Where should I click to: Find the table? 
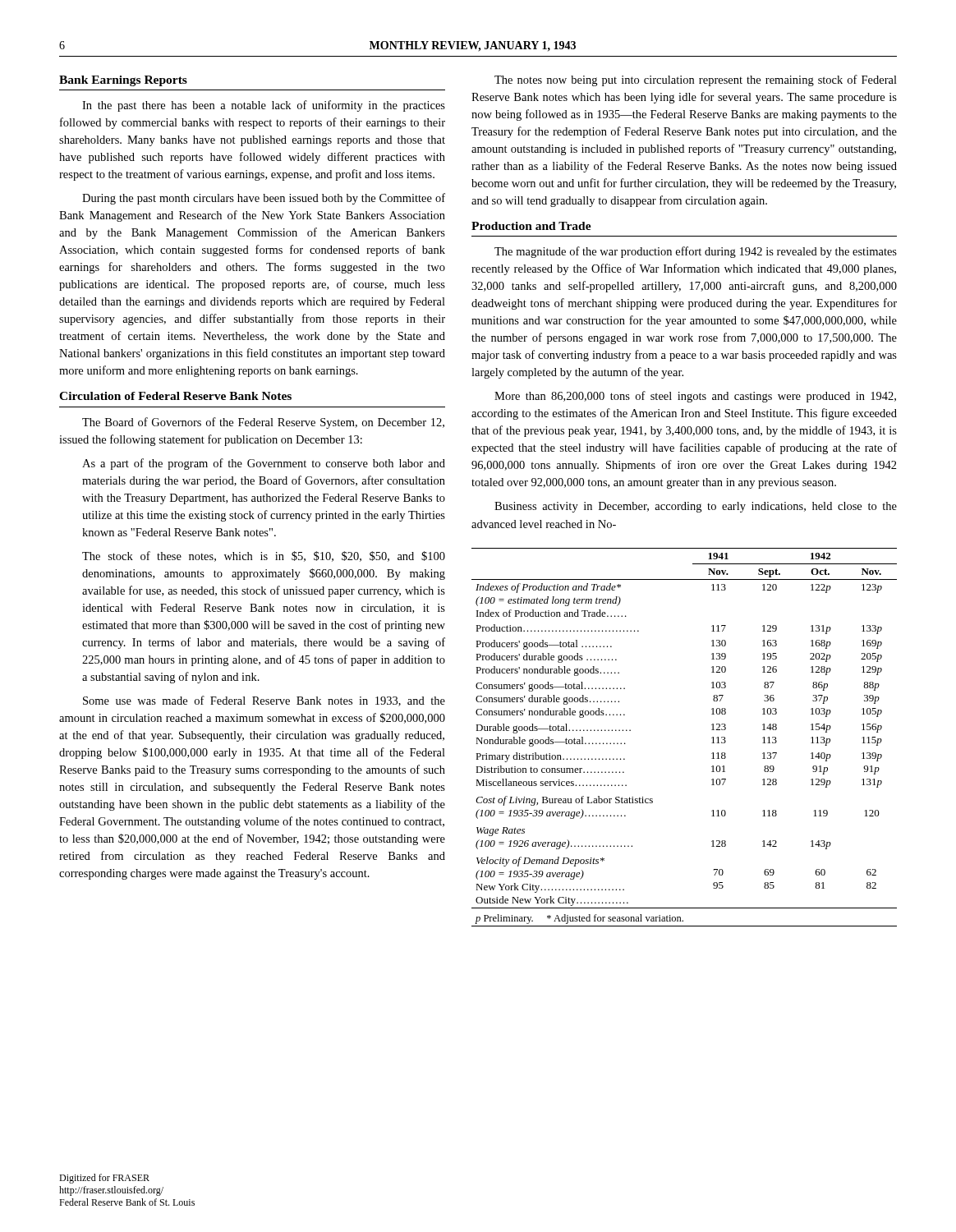(684, 737)
